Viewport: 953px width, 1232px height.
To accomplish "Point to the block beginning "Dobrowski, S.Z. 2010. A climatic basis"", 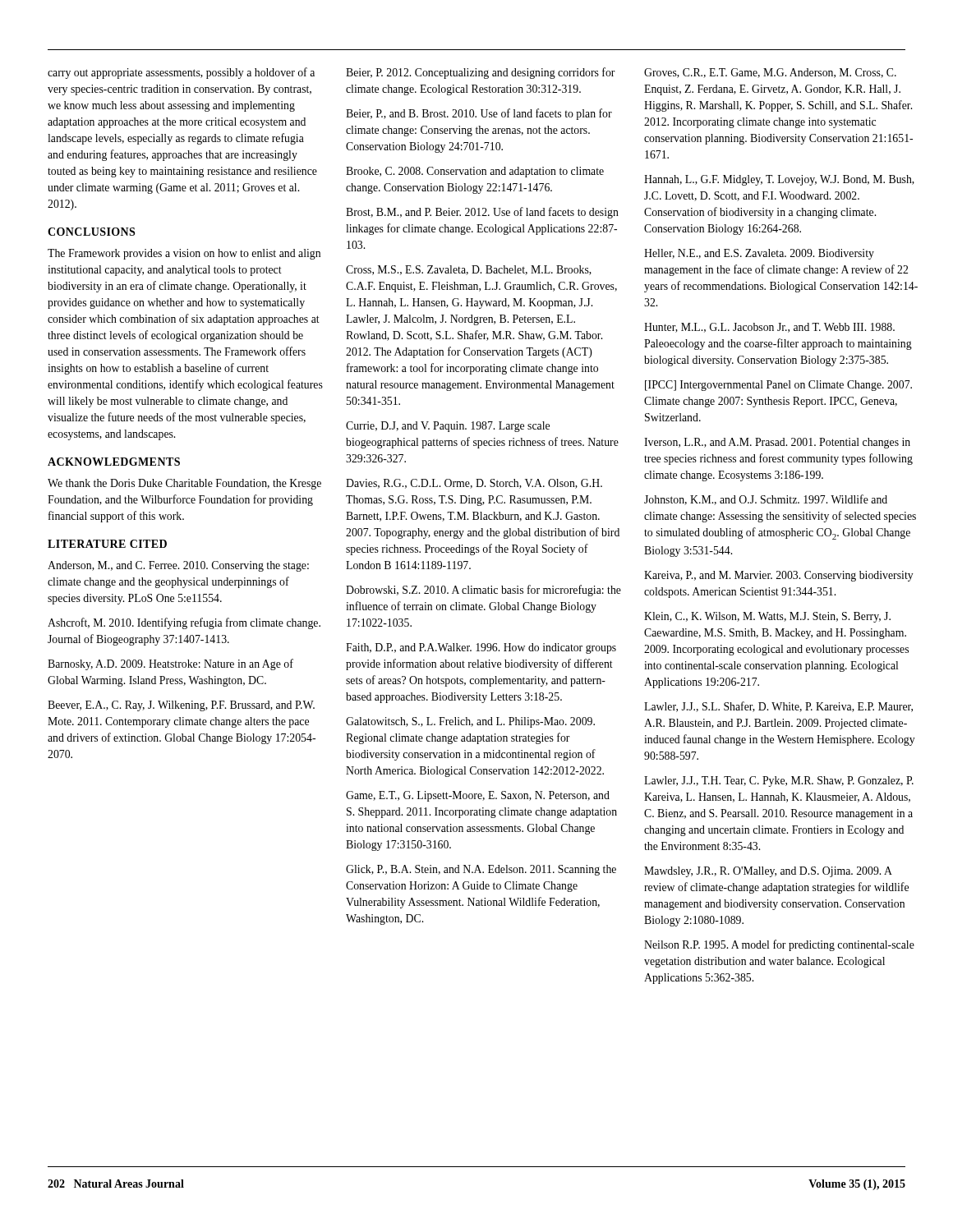I will pyautogui.click(x=483, y=607).
